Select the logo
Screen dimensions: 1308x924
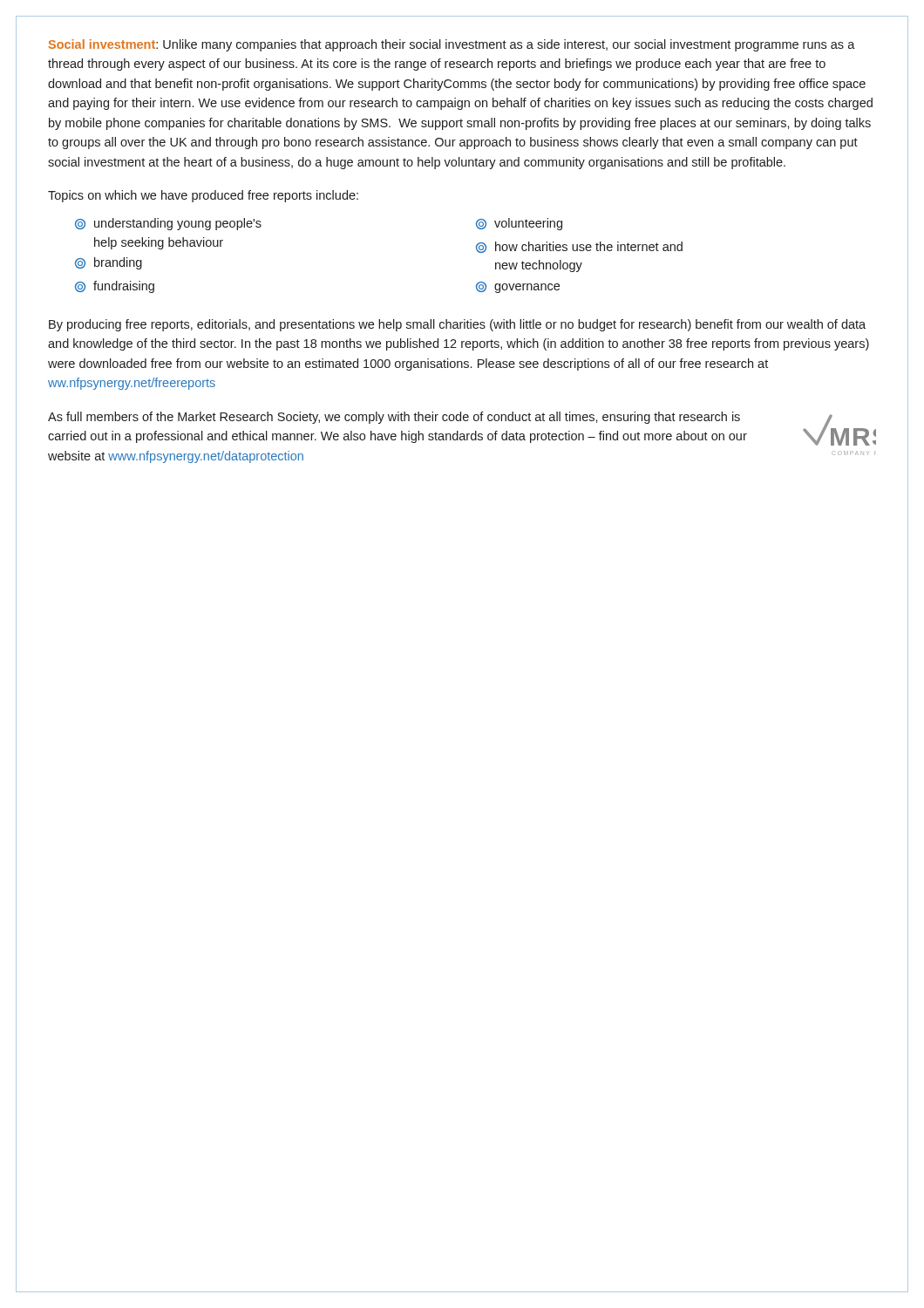click(x=837, y=432)
